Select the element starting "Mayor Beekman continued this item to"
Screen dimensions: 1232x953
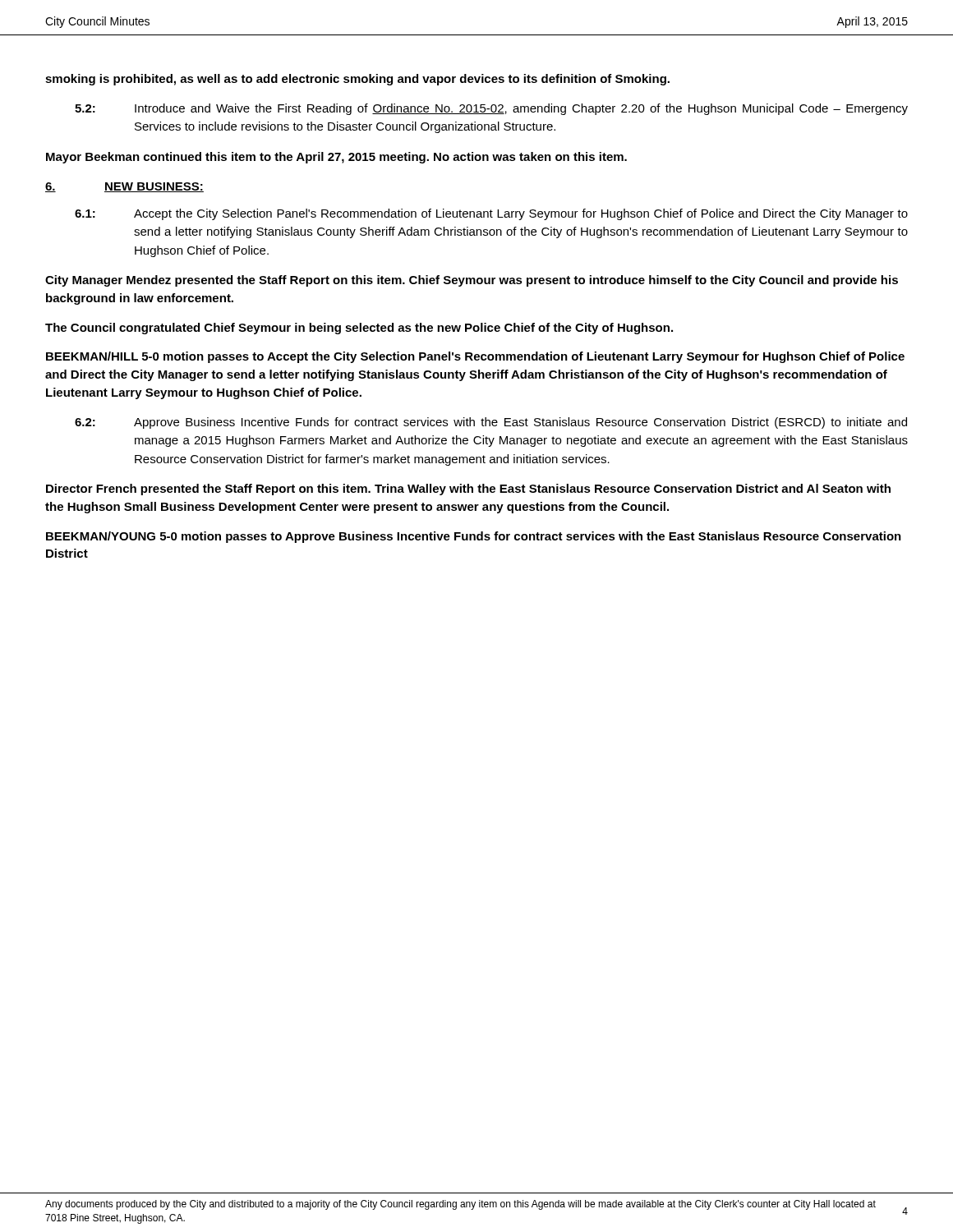coord(336,156)
